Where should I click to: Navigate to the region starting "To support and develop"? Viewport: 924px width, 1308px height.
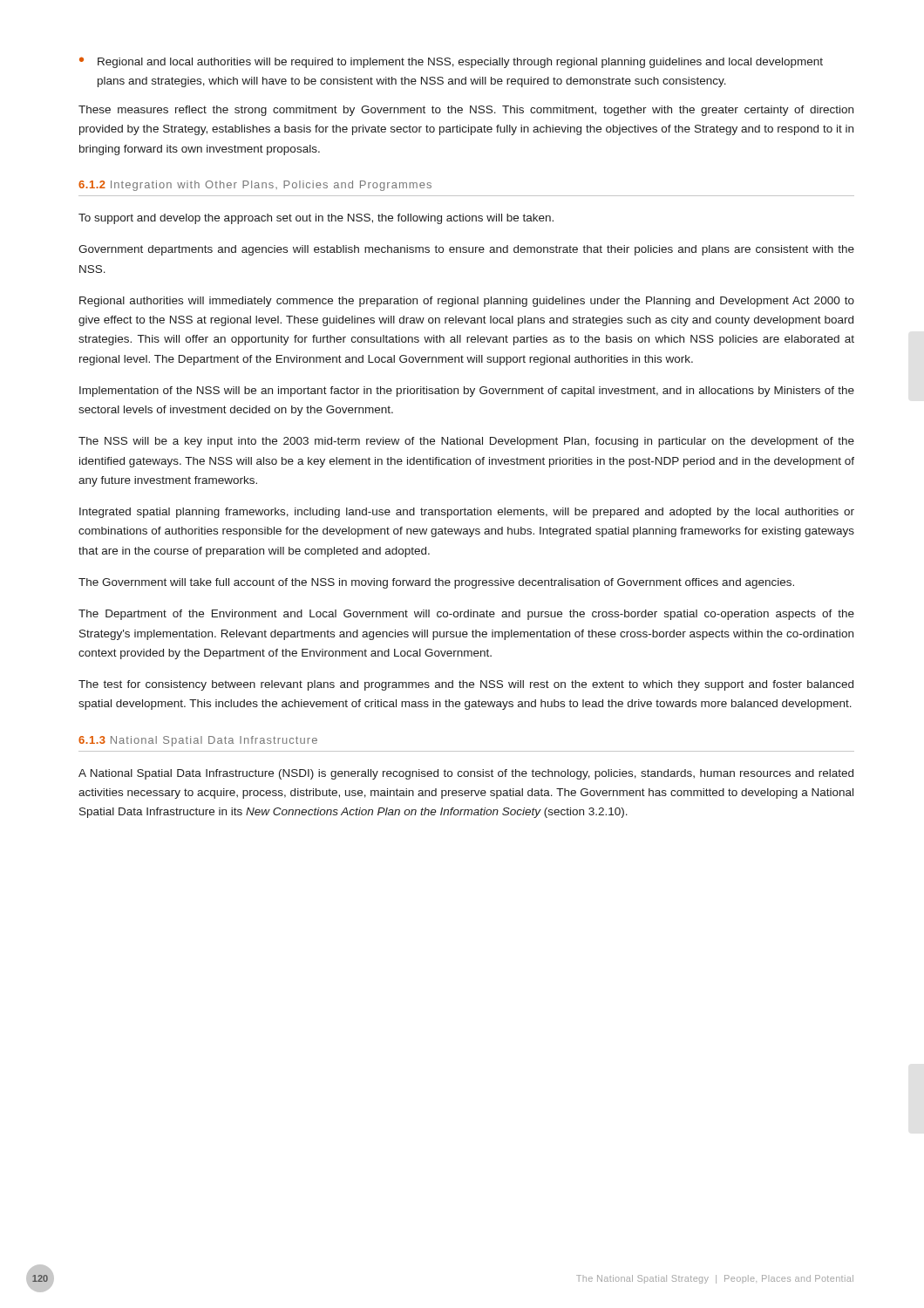coord(317,218)
